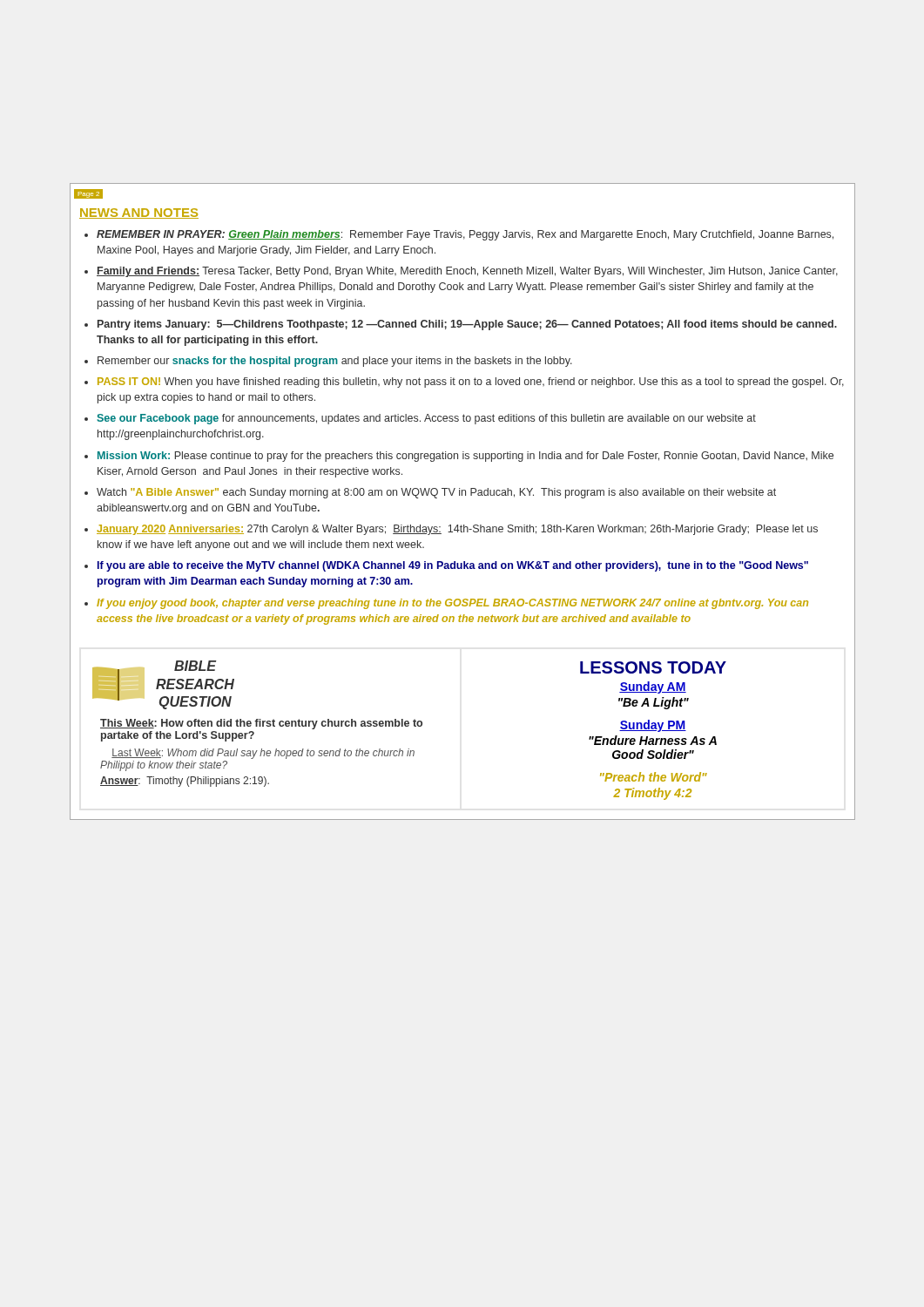
Task: Navigate to the element starting "LESSONS TODAY Sunday"
Action: click(653, 729)
